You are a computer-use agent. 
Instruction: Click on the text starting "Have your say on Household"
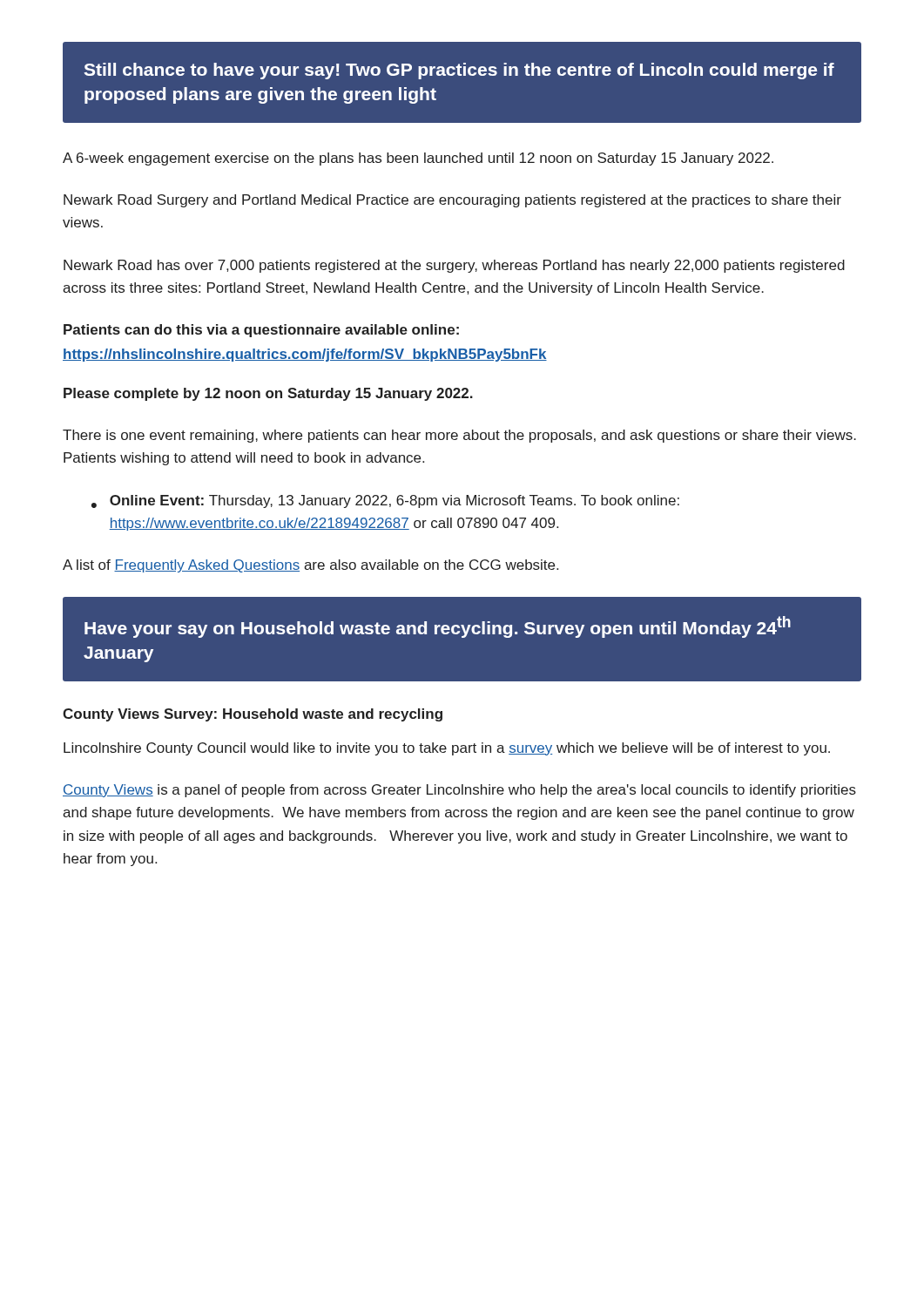click(x=437, y=638)
